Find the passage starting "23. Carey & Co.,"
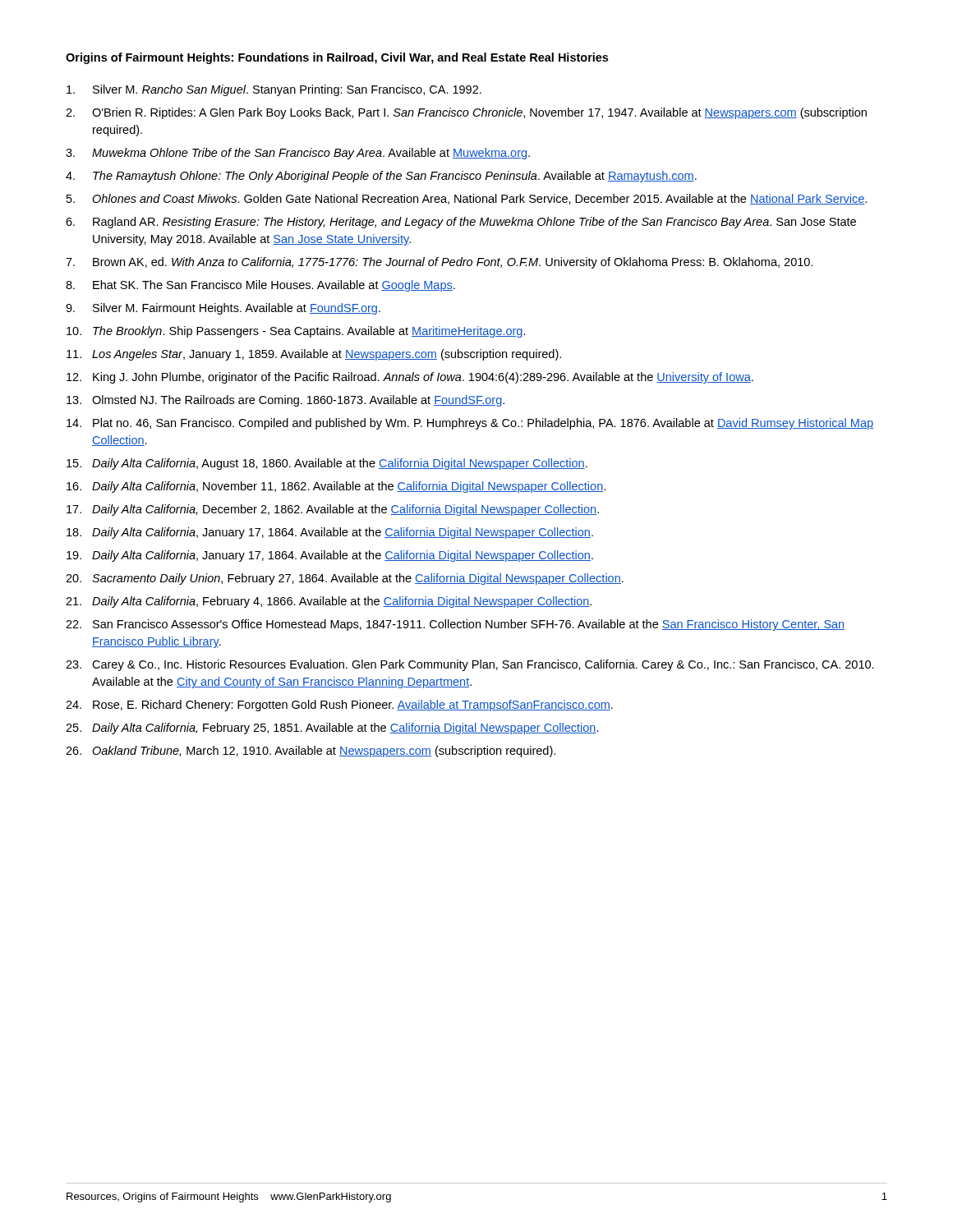Image resolution: width=953 pixels, height=1232 pixels. coord(476,674)
